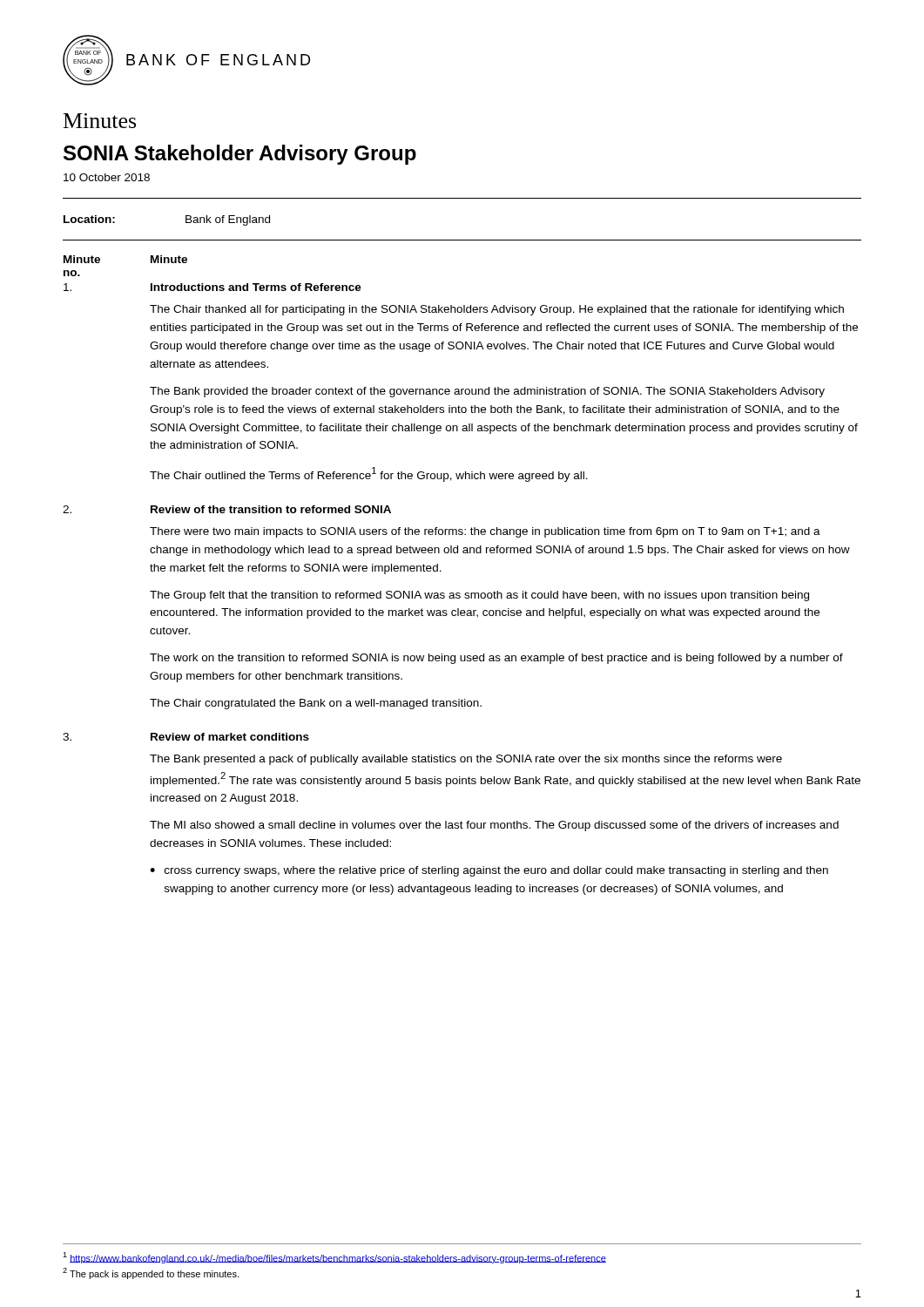Click on the text block containing "The Chair outlined"
The height and width of the screenshot is (1307, 924).
[369, 474]
